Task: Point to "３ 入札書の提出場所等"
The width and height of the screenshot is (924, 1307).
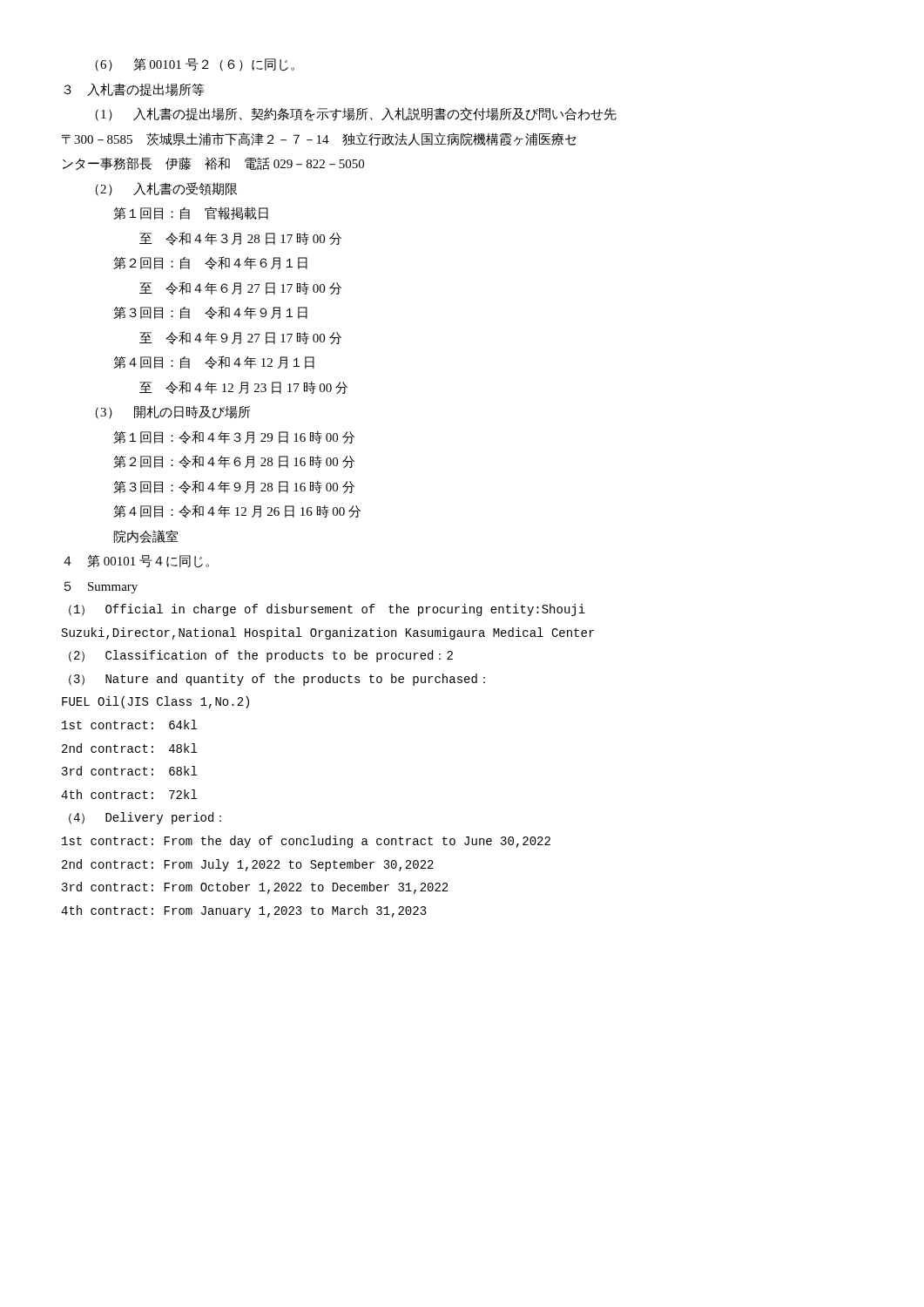Action: 134,89
